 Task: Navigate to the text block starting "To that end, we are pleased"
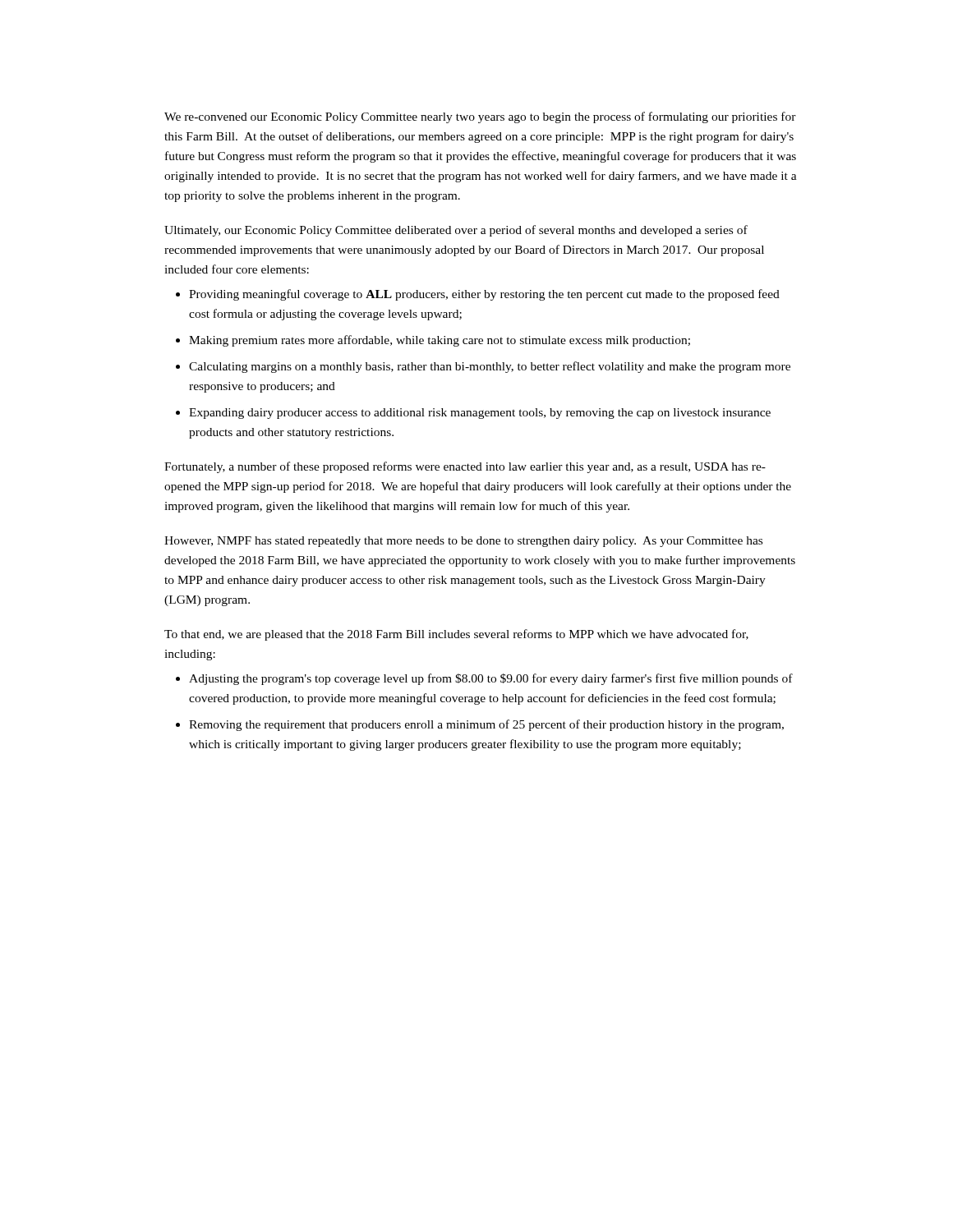pyautogui.click(x=481, y=691)
